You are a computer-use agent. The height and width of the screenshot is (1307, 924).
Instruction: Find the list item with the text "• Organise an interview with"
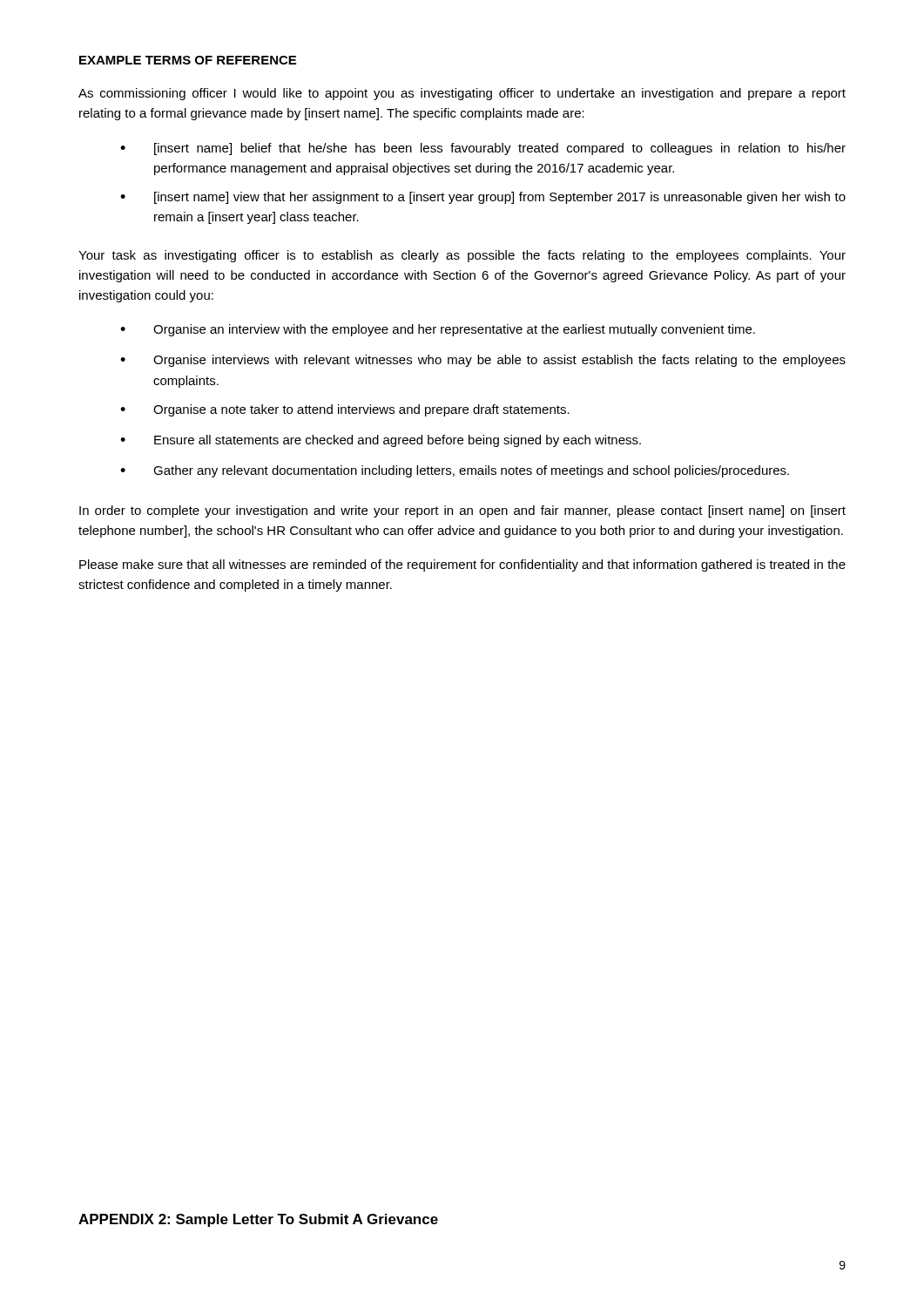tap(483, 330)
